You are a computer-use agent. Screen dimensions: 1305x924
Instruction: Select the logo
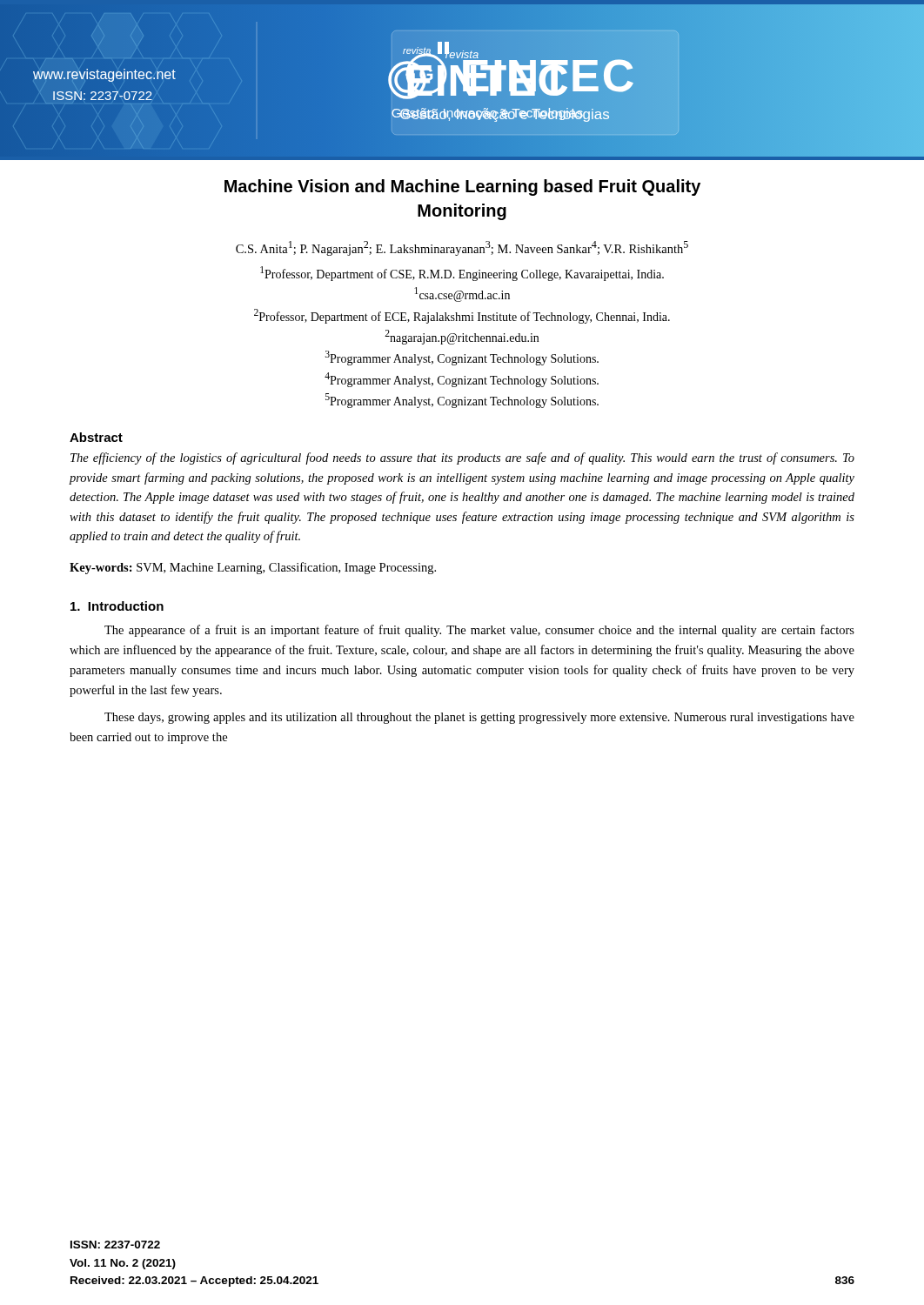click(x=462, y=80)
